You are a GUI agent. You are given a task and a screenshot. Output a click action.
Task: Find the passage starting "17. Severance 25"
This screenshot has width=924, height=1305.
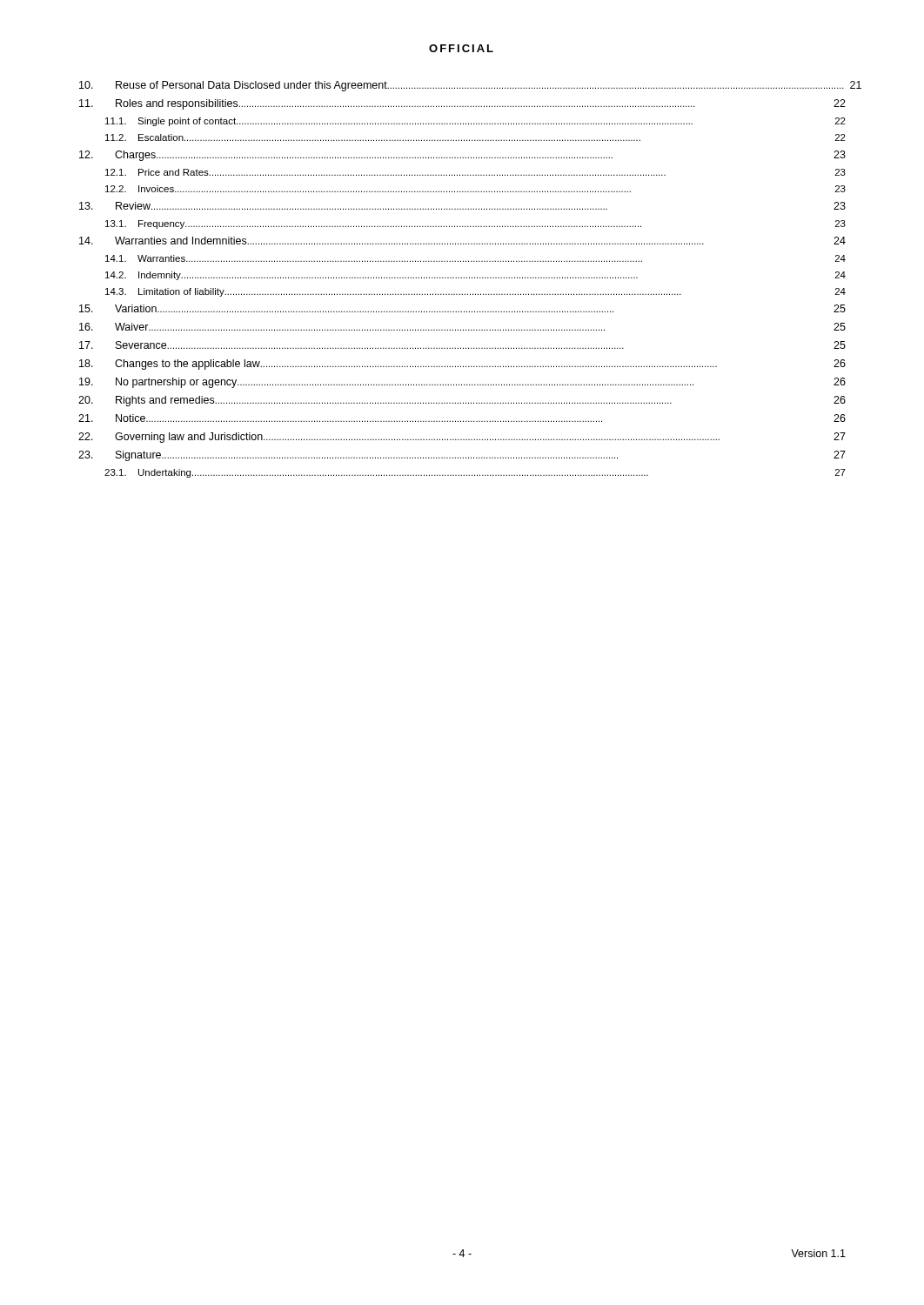pos(462,345)
